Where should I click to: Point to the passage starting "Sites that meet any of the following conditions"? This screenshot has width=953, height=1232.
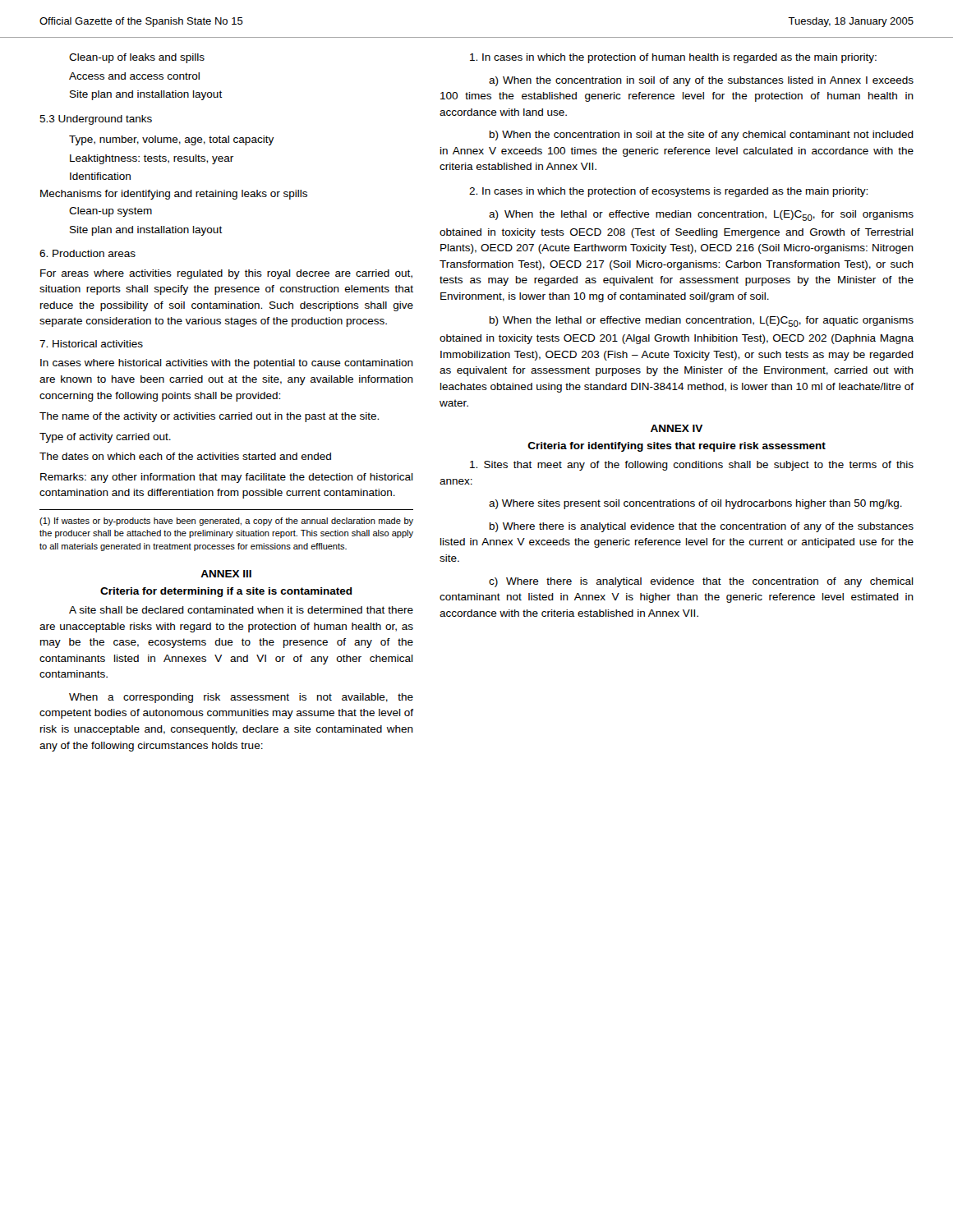[x=677, y=473]
